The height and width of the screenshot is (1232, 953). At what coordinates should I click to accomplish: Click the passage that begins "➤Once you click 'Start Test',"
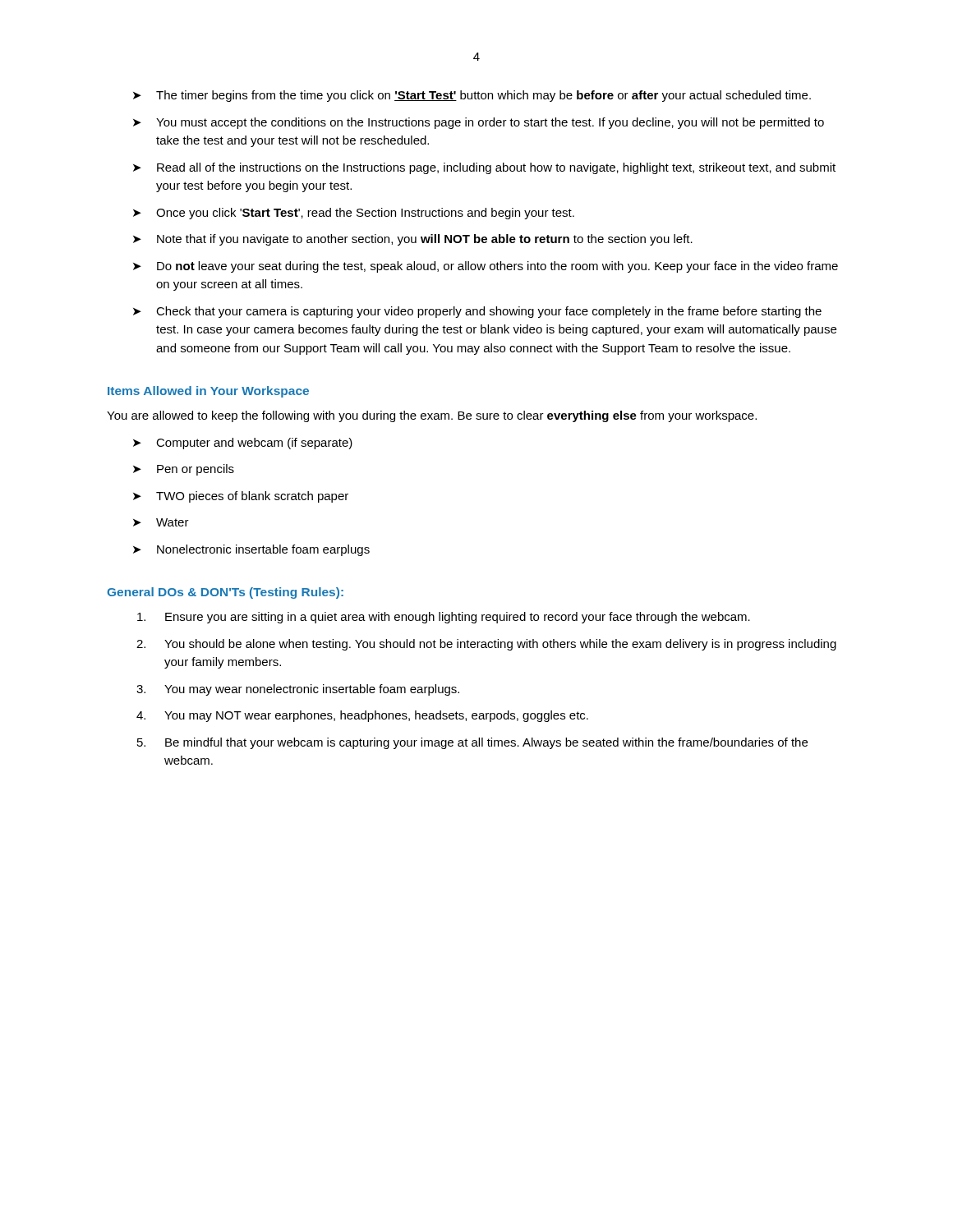pyautogui.click(x=353, y=213)
